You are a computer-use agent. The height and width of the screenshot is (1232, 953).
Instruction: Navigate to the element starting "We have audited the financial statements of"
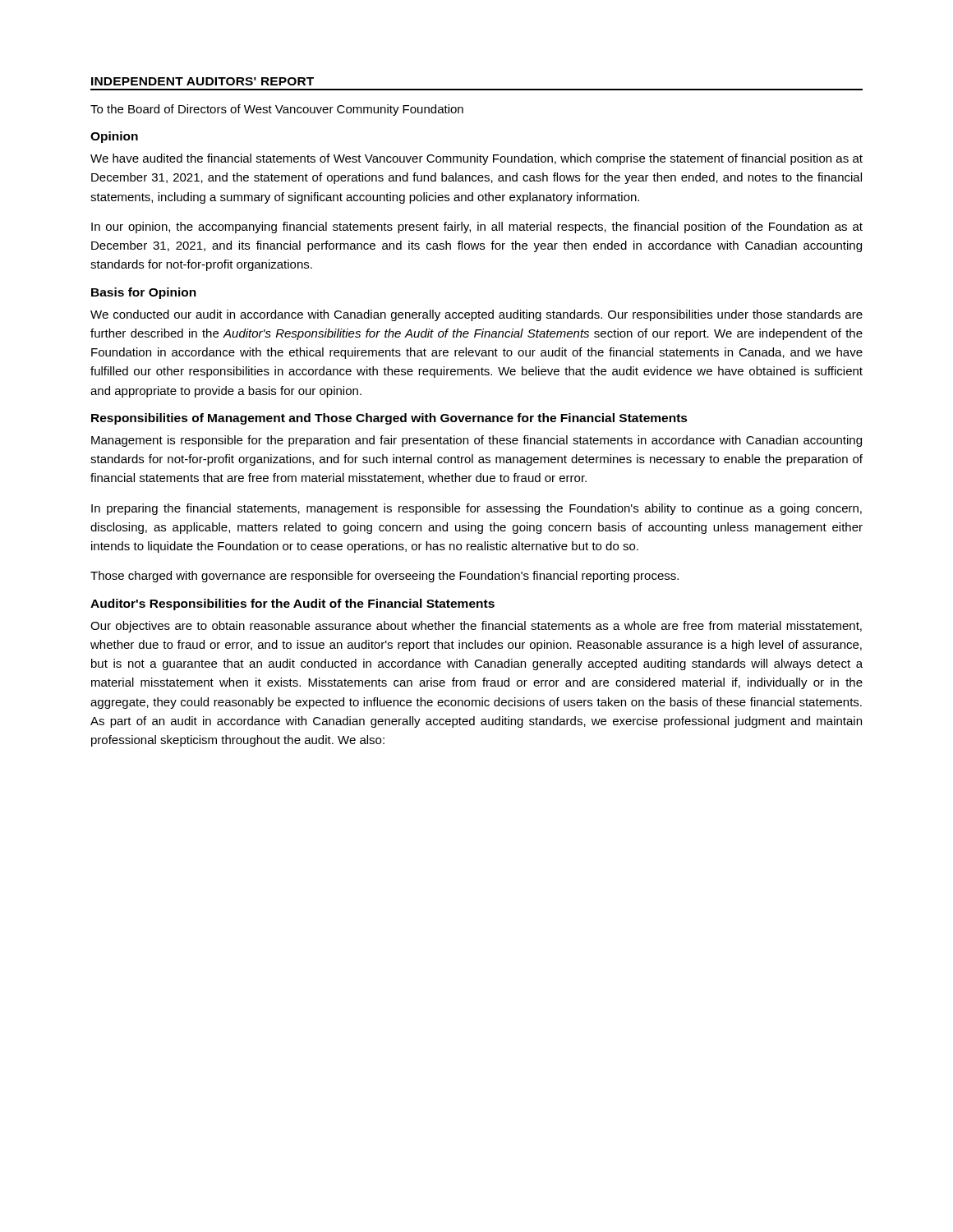(476, 177)
